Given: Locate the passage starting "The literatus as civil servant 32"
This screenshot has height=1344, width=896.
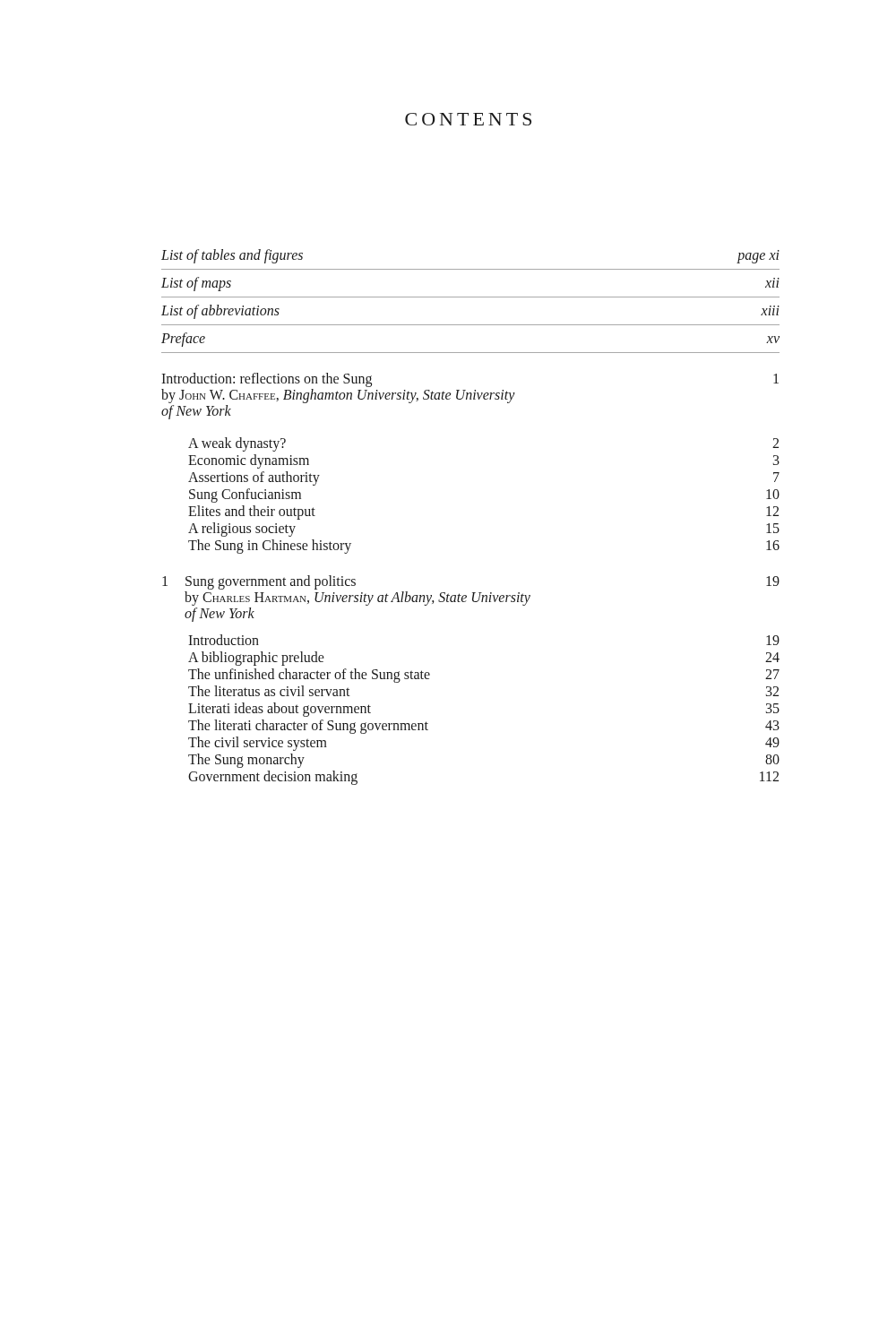Looking at the screenshot, I should click(x=269, y=690).
